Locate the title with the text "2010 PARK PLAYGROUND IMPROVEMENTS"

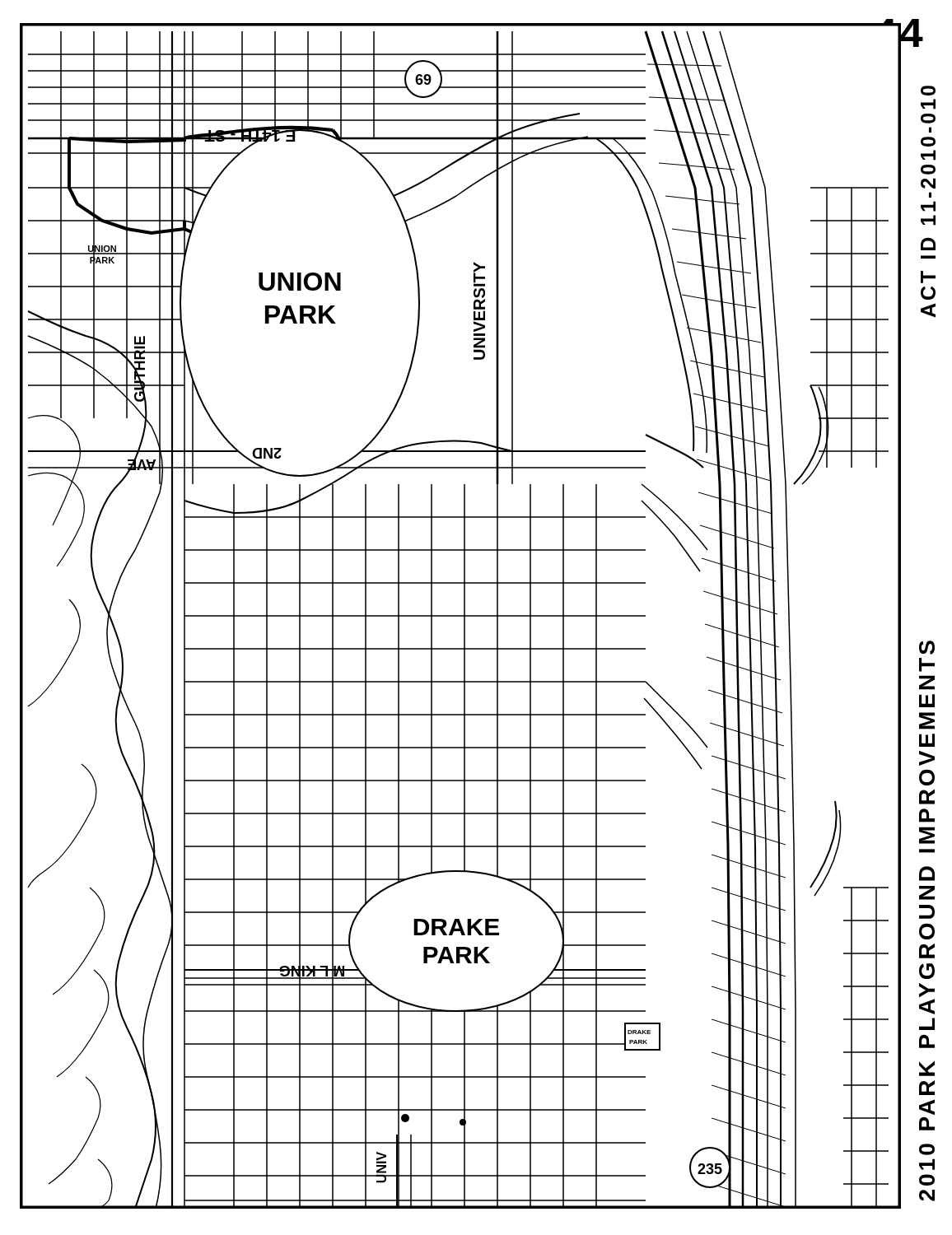927,920
